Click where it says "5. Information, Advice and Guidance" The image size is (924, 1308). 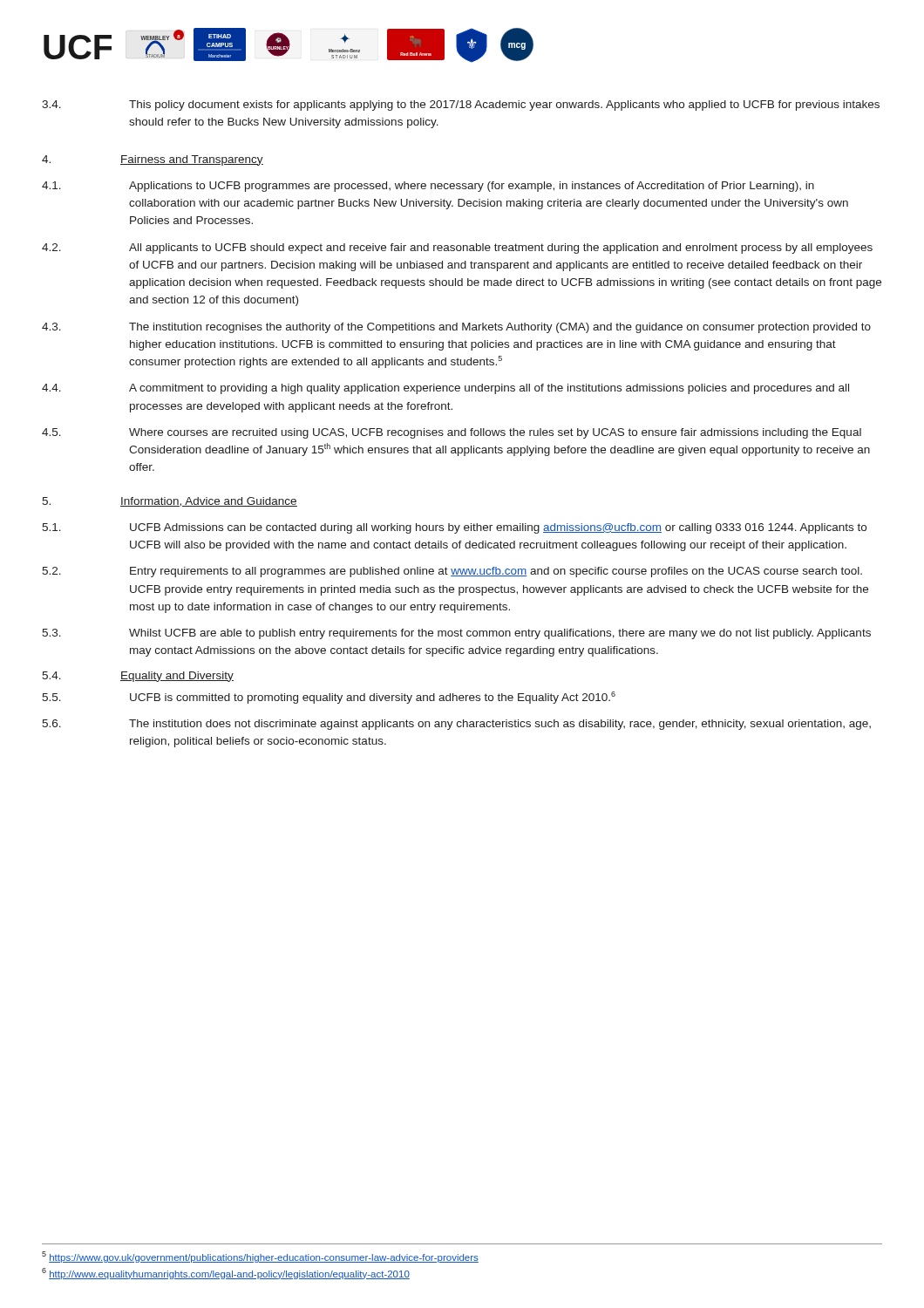[169, 501]
